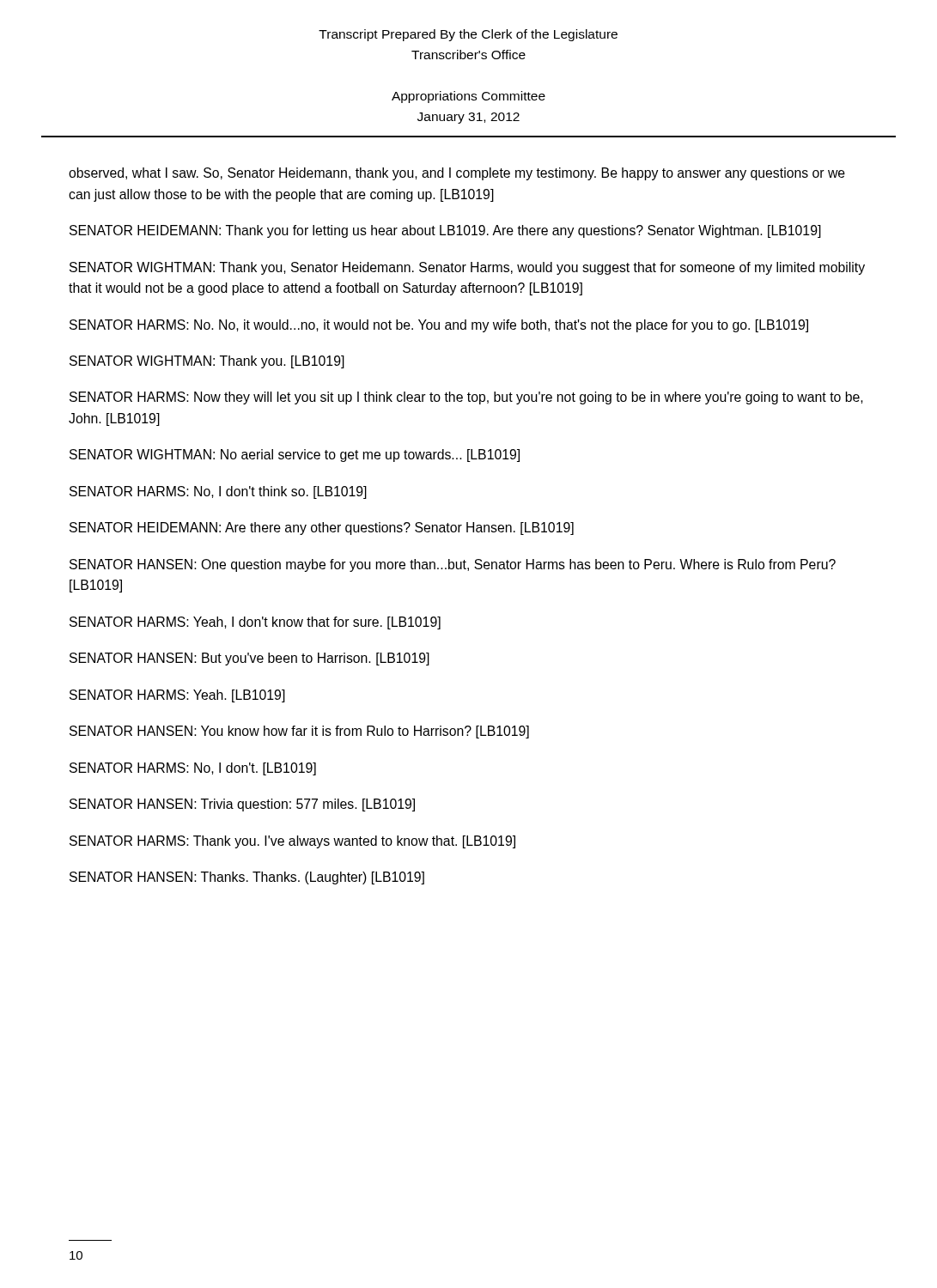The image size is (937, 1288).
Task: Locate the block starting "SENATOR HEIDEMANN: Are there"
Action: (x=321, y=528)
